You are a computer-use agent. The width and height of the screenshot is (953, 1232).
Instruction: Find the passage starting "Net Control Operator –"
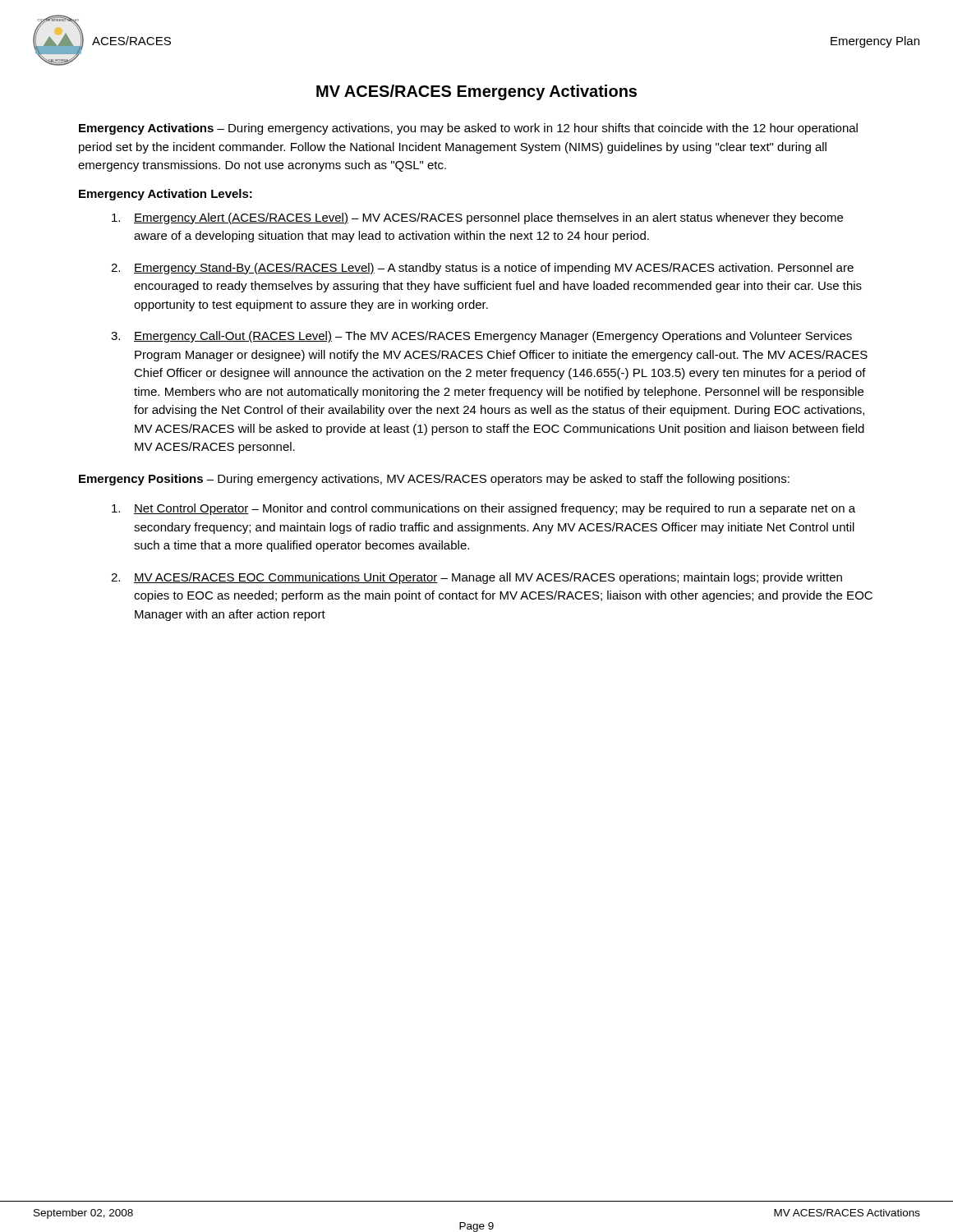[493, 527]
